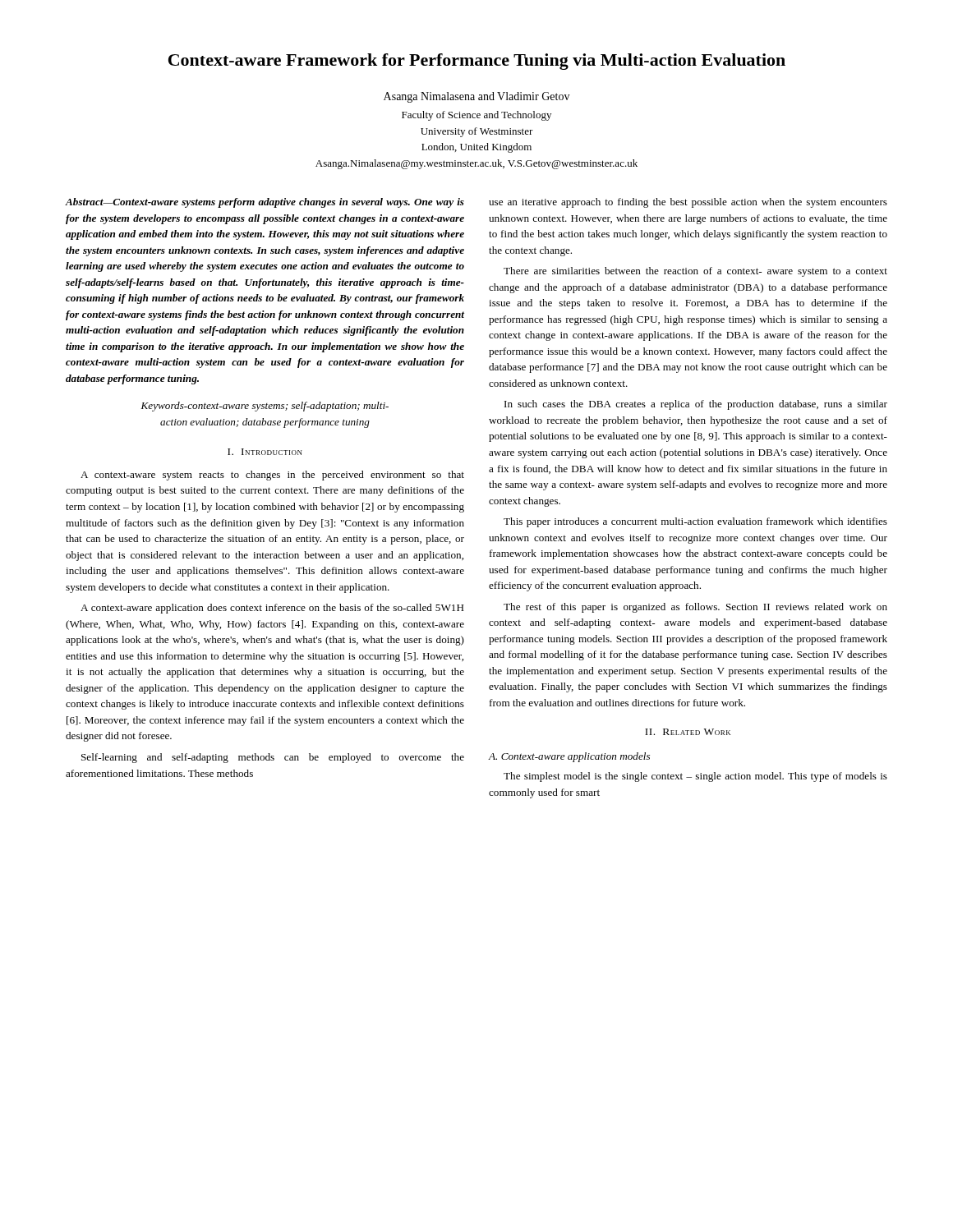Image resolution: width=953 pixels, height=1232 pixels.
Task: Locate the text block with the text "The simplest model is"
Action: (x=688, y=784)
